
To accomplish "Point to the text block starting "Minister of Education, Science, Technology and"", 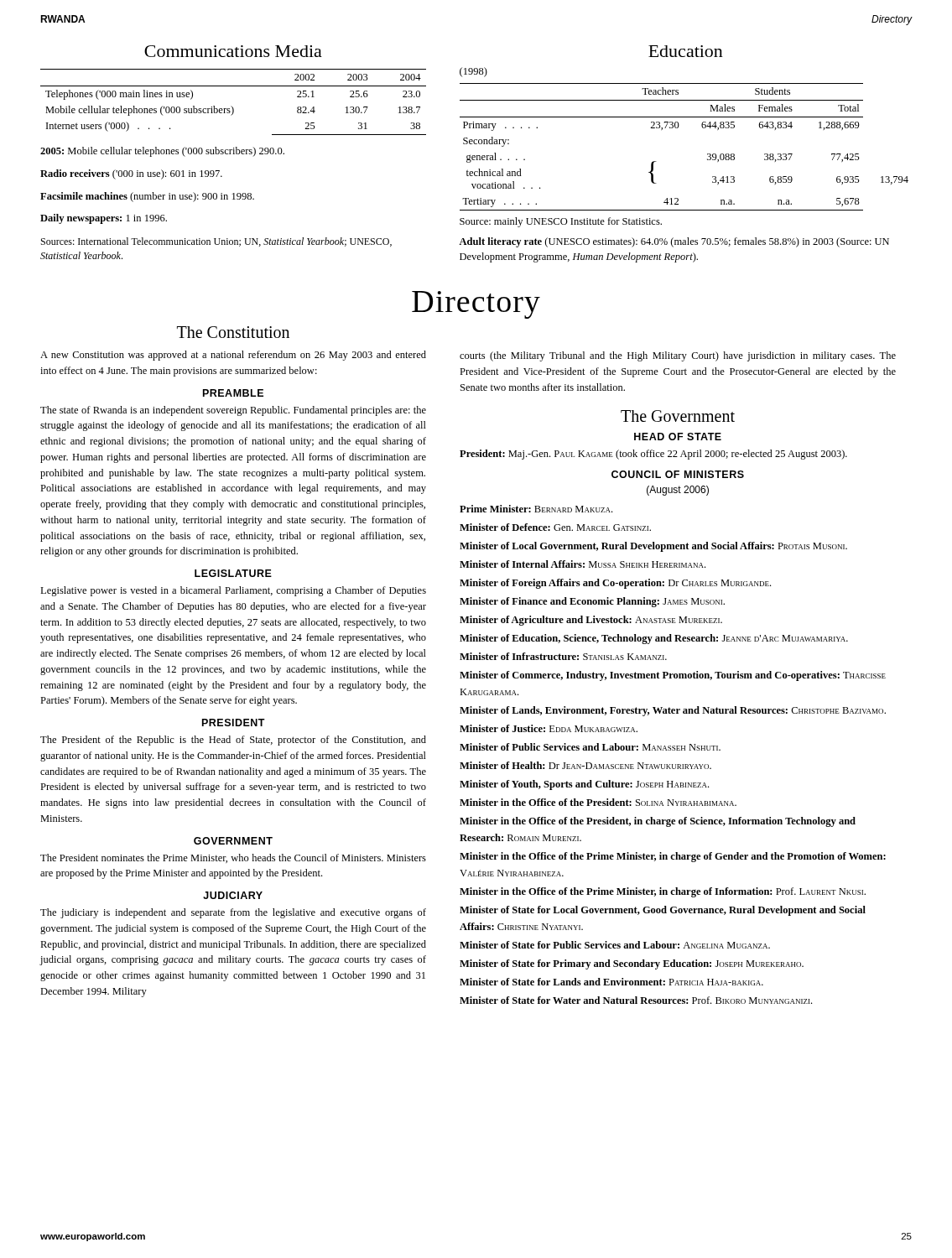I will pyautogui.click(x=654, y=638).
